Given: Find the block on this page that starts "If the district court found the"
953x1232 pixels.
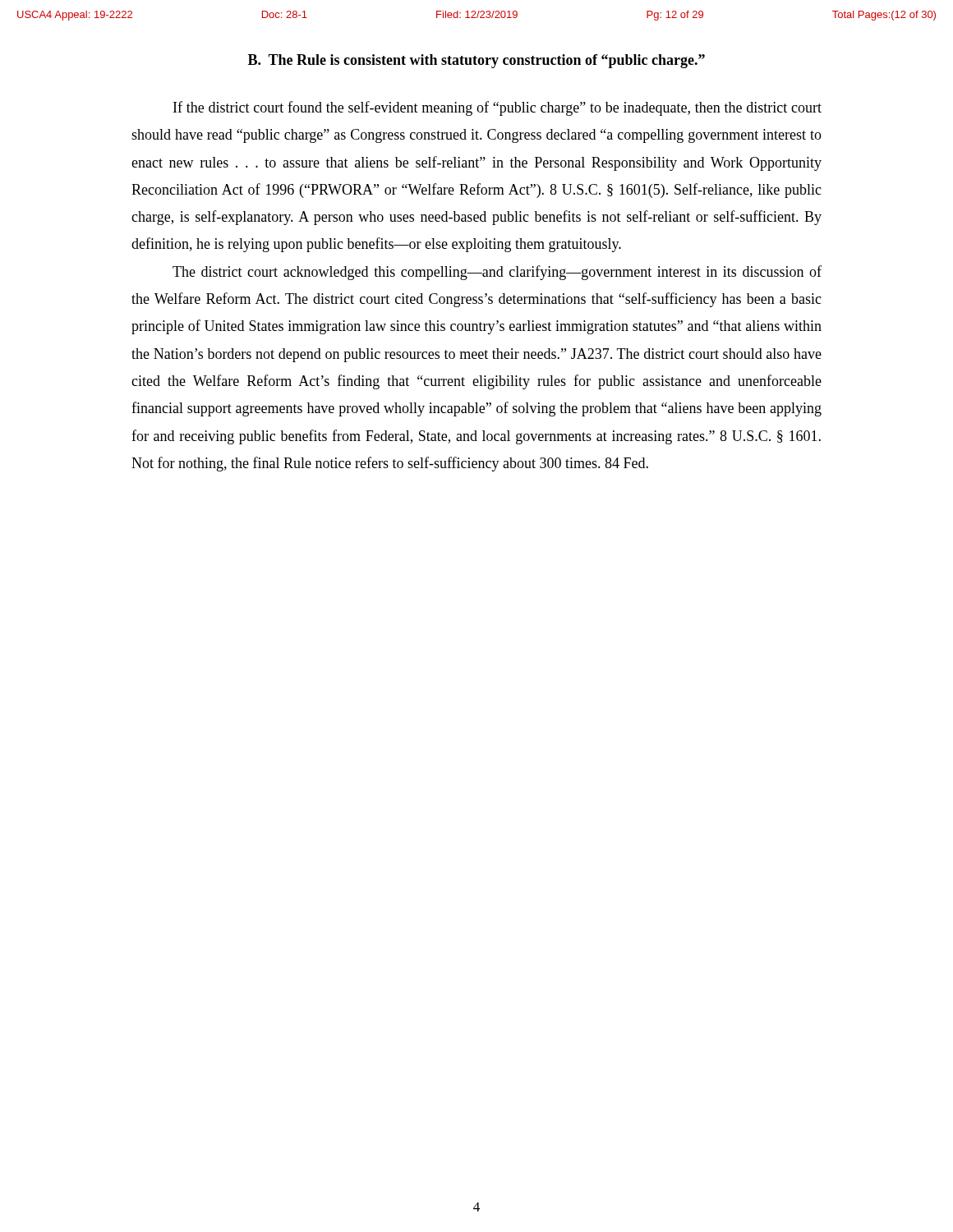Looking at the screenshot, I should pos(476,176).
